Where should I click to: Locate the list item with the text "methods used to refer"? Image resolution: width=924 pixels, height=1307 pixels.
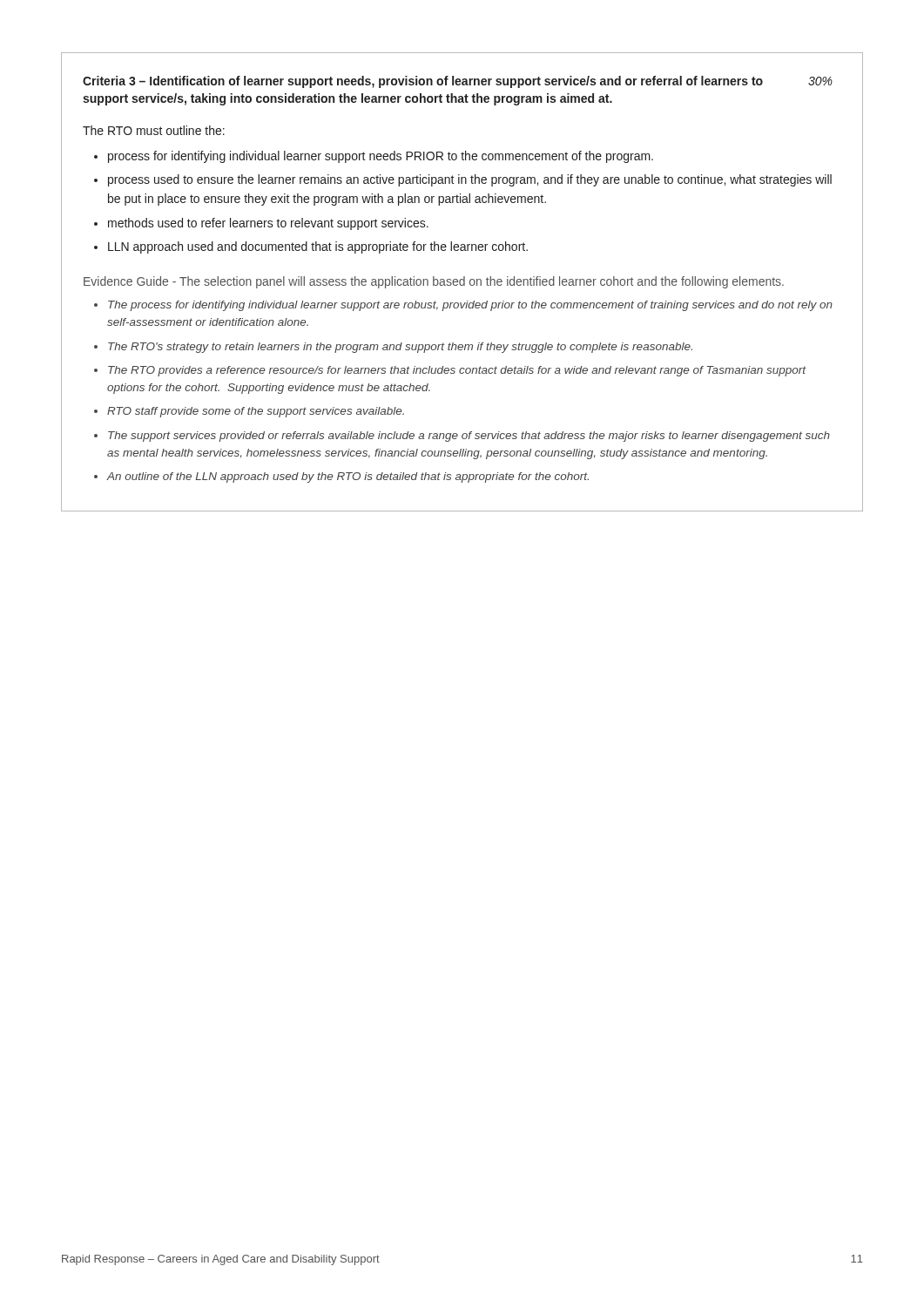pos(268,223)
